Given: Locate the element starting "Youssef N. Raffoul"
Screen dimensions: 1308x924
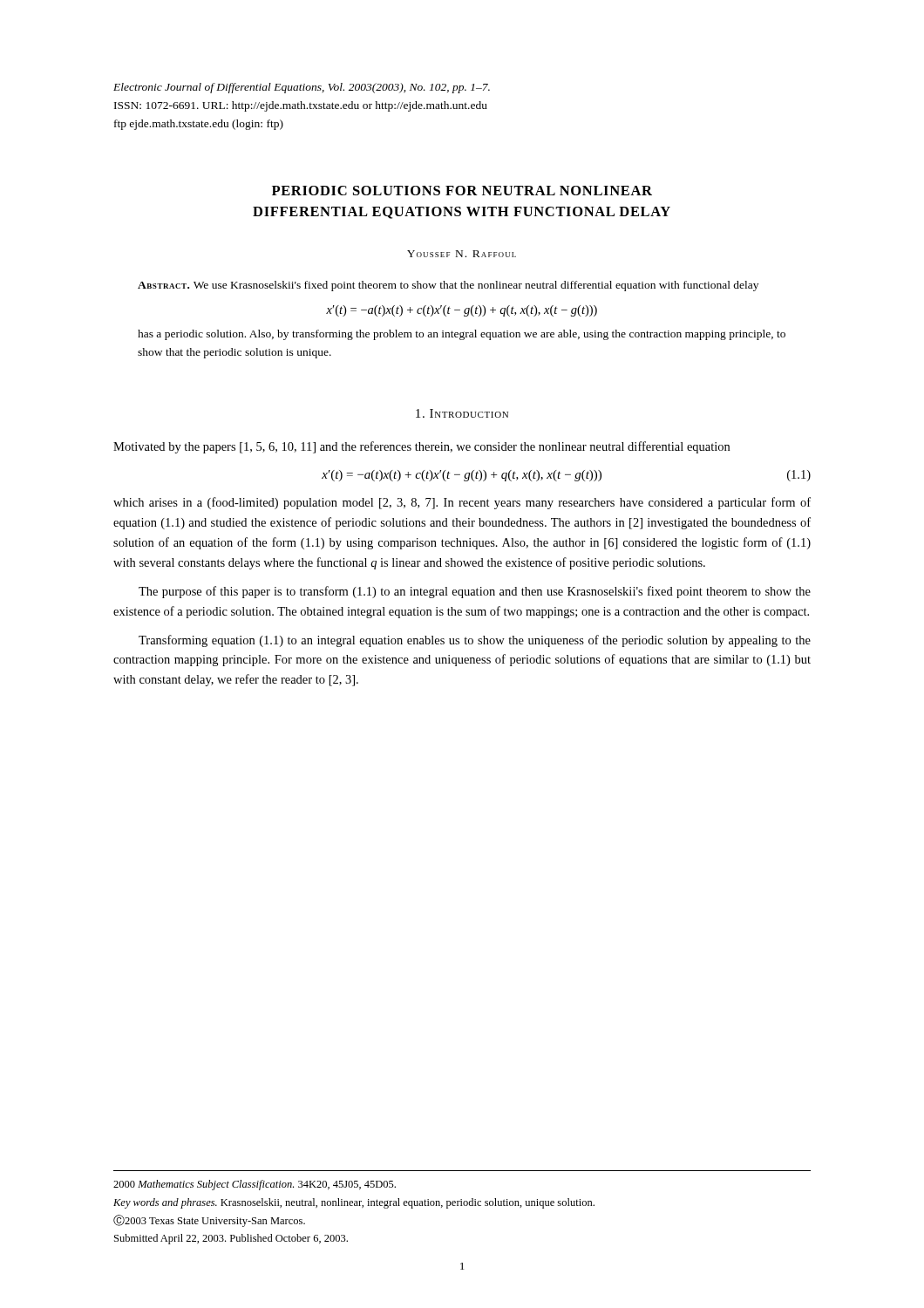Looking at the screenshot, I should click(462, 253).
